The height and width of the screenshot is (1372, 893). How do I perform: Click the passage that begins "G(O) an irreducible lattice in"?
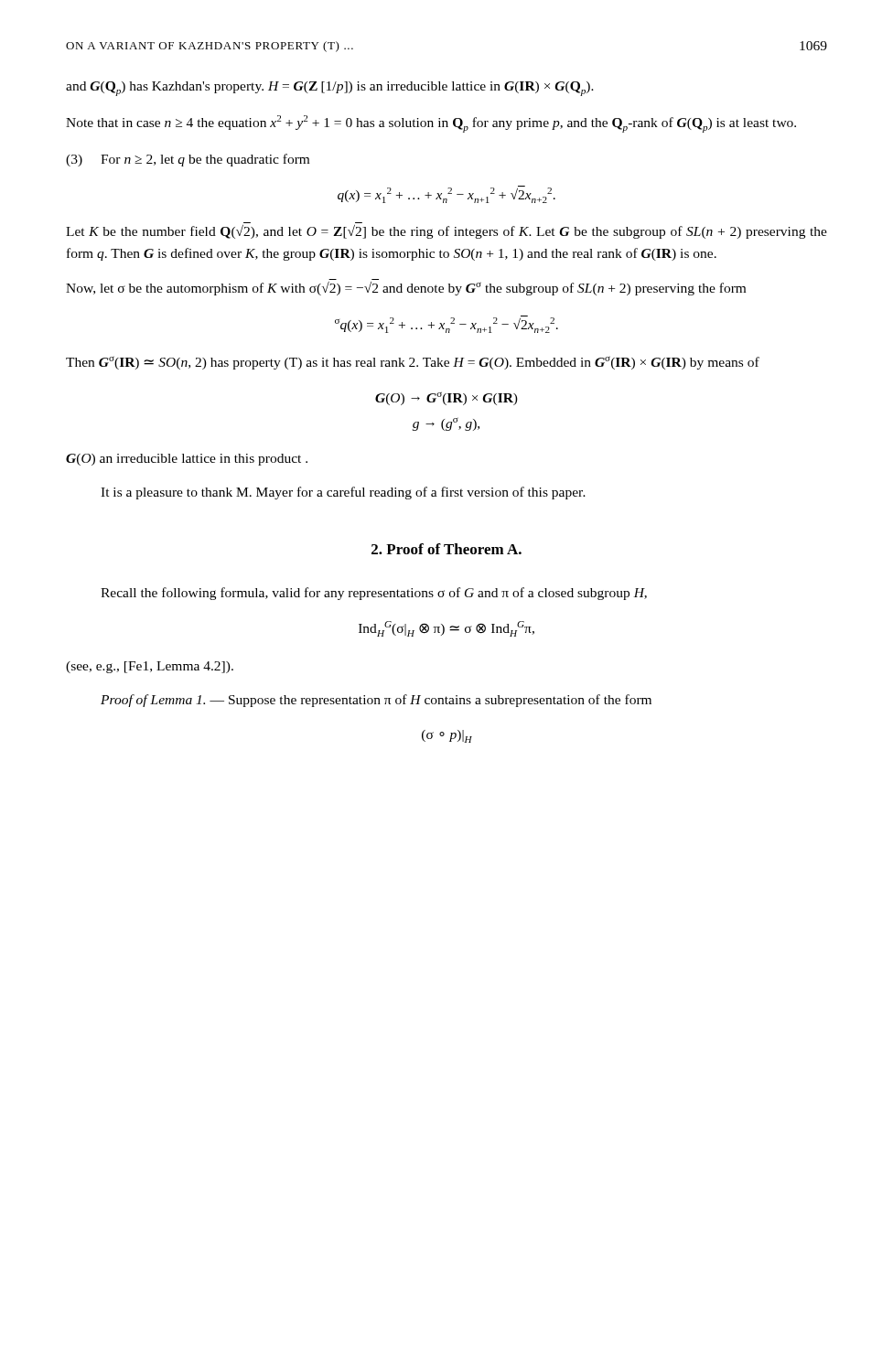(x=187, y=457)
